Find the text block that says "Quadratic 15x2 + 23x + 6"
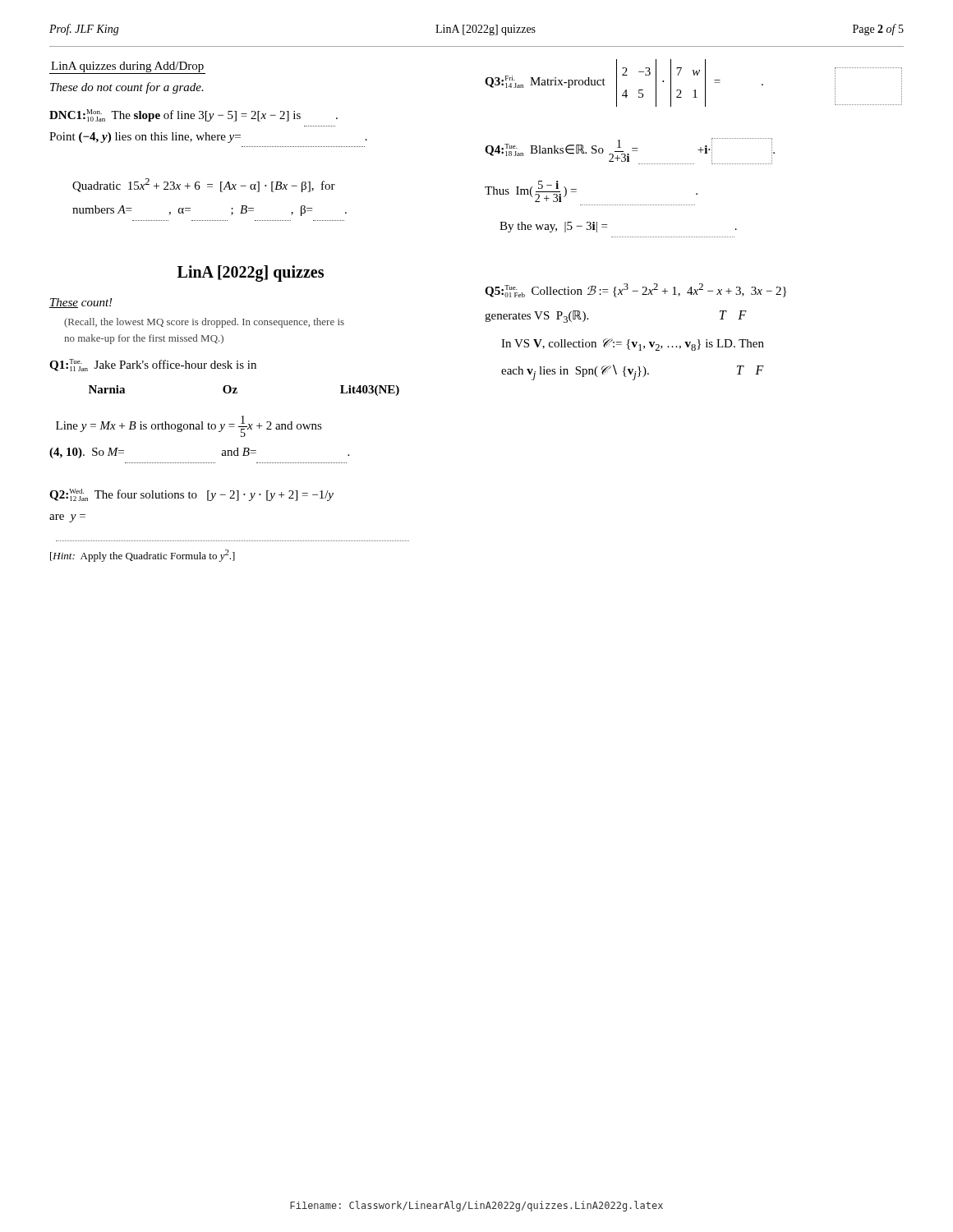 coord(210,198)
